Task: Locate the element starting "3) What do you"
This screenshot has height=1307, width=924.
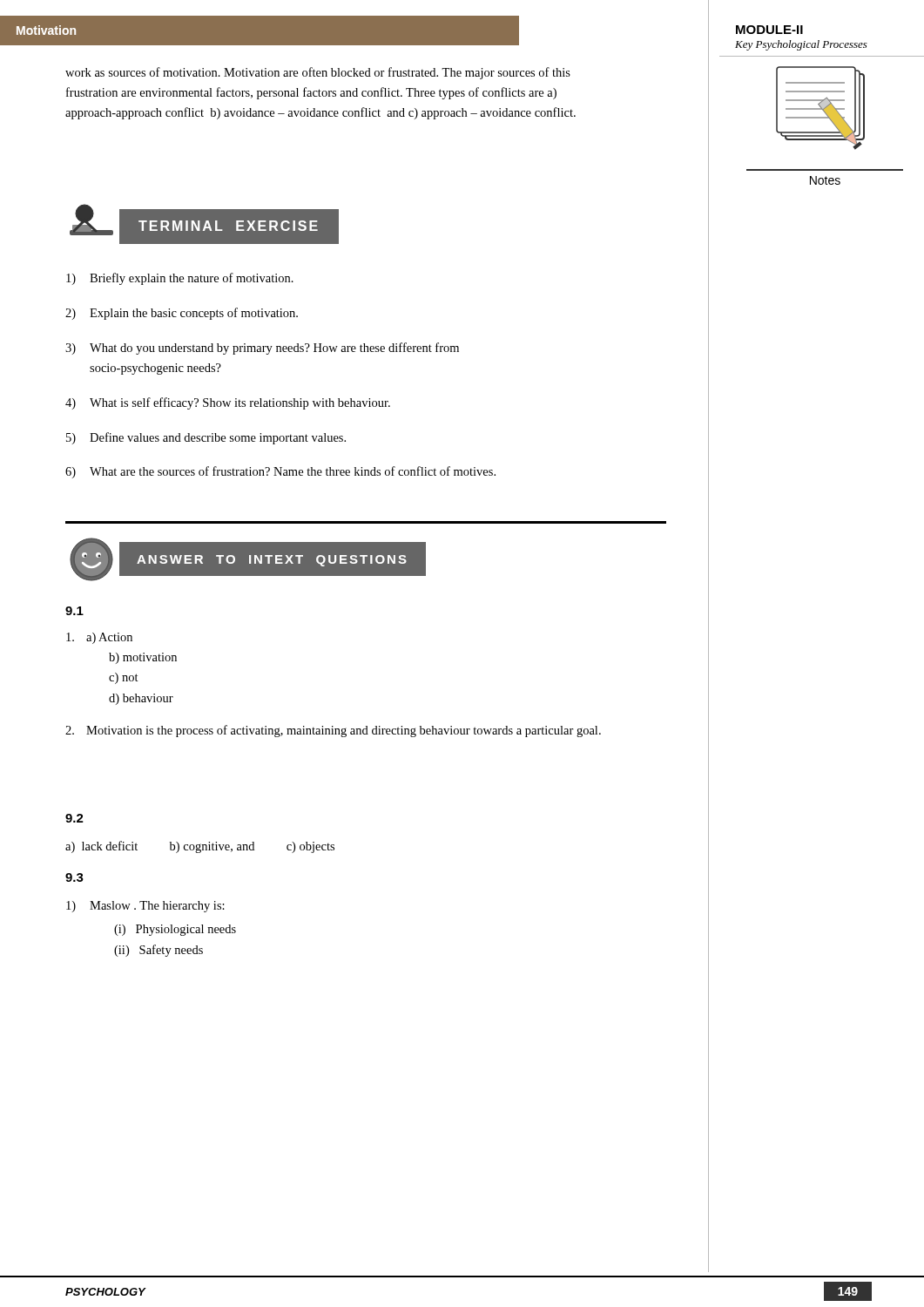Action: [x=262, y=358]
